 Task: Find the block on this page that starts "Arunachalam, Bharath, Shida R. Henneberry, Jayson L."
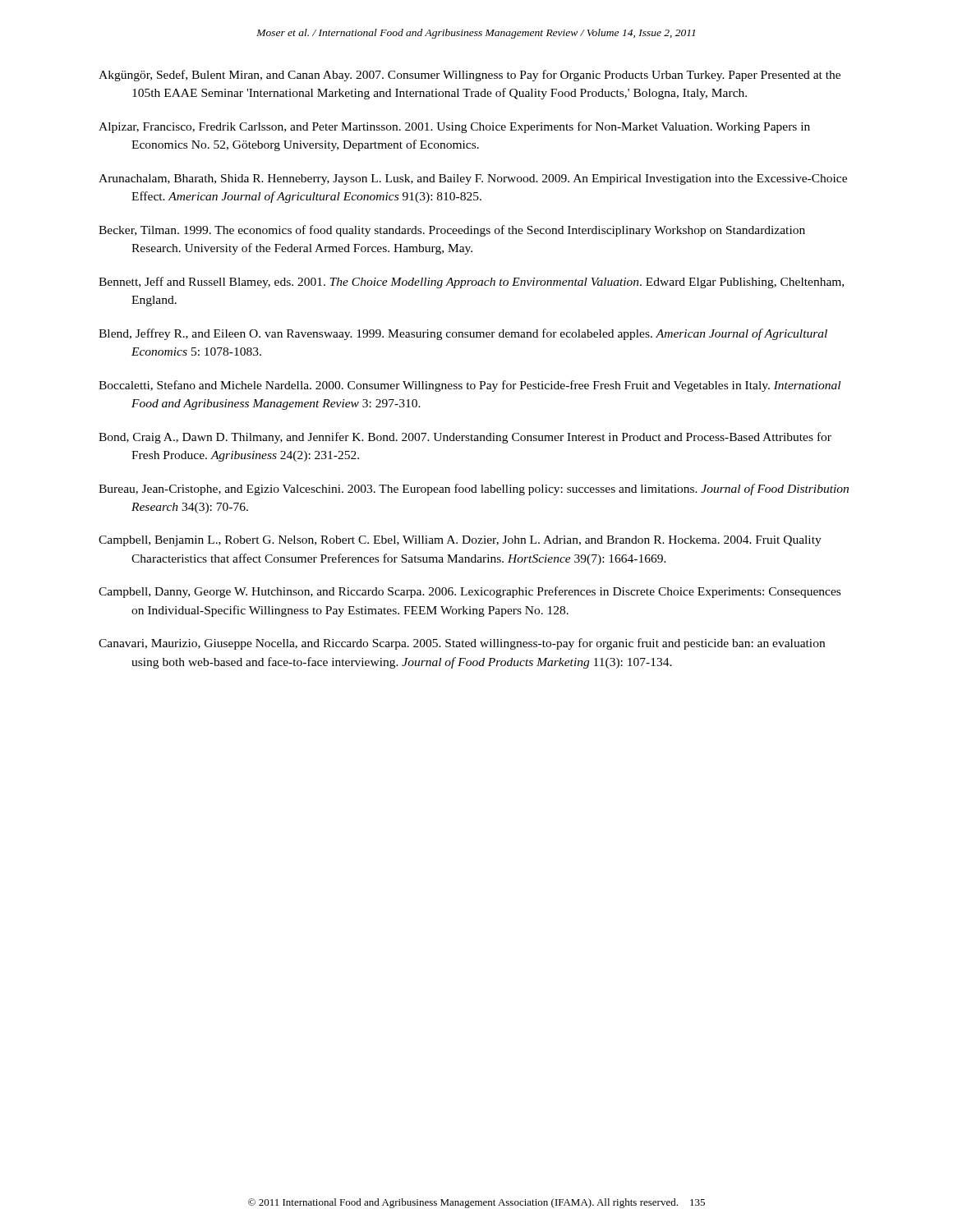tap(473, 187)
